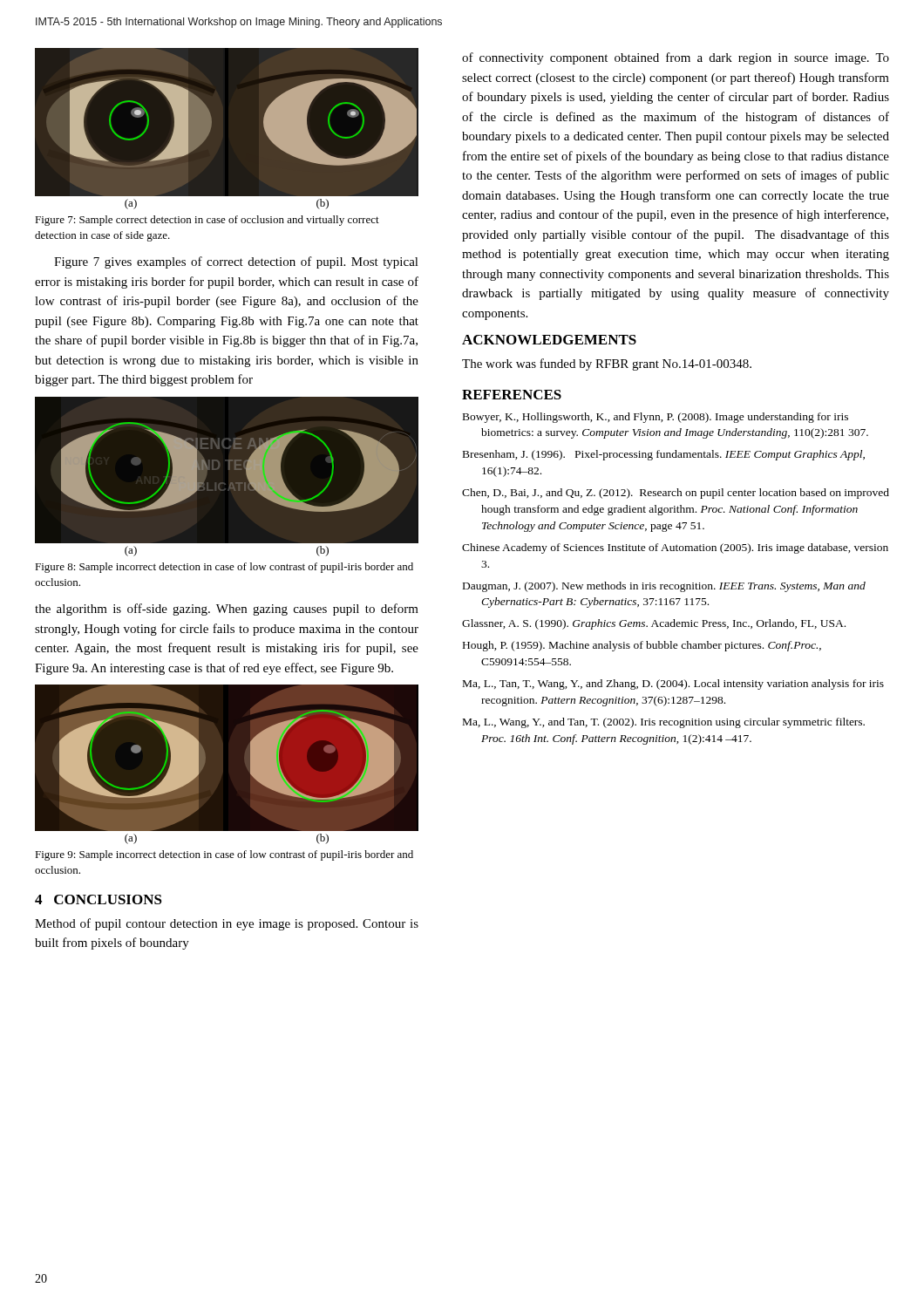This screenshot has width=924, height=1308.
Task: Locate the section header with the text "4 CONCLUSIONS"
Action: tap(98, 899)
